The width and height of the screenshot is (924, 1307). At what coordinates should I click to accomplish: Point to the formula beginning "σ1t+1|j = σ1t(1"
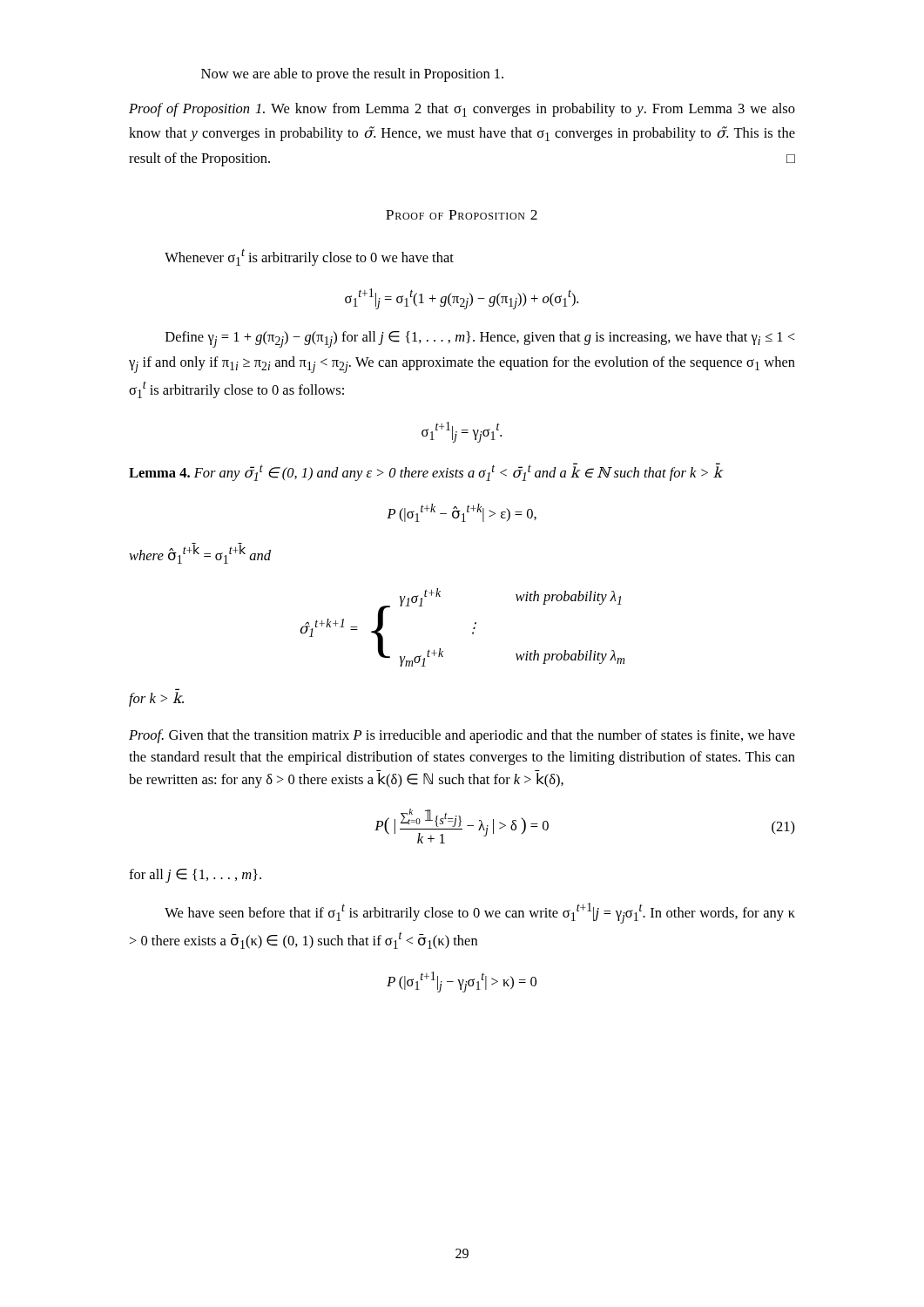[462, 299]
